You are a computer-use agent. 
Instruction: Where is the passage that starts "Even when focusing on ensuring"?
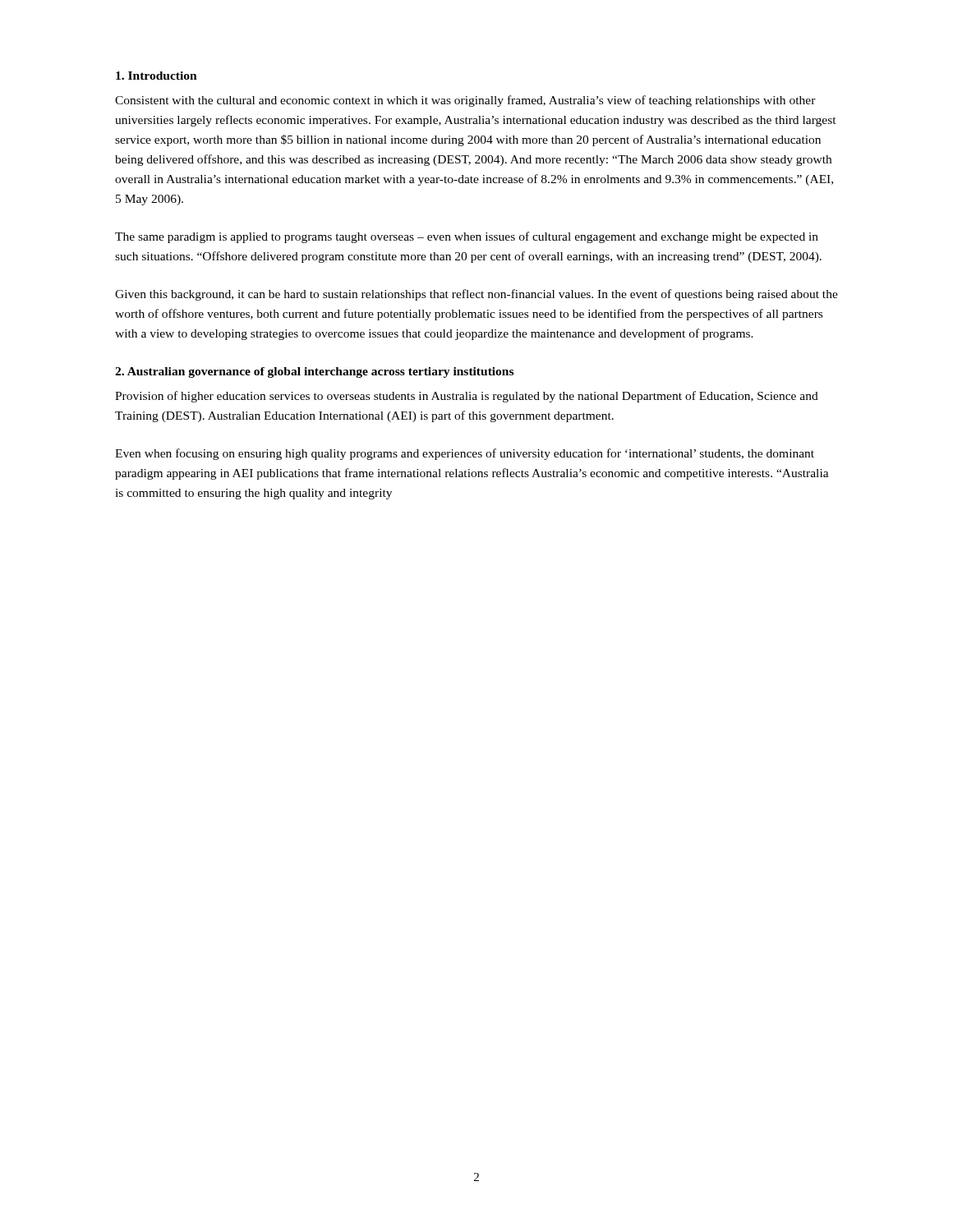[x=472, y=473]
